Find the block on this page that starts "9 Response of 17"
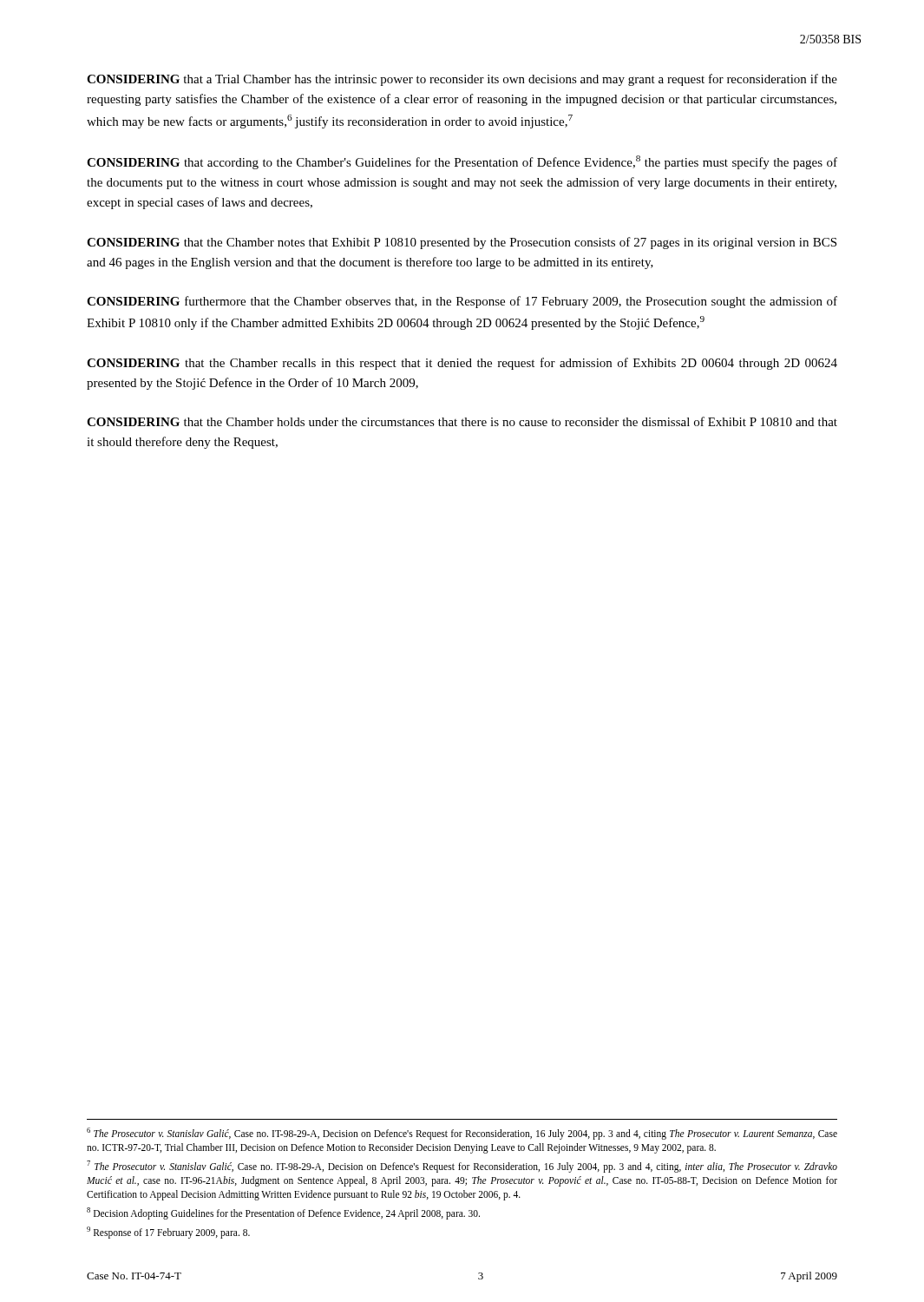924x1302 pixels. coord(168,1231)
